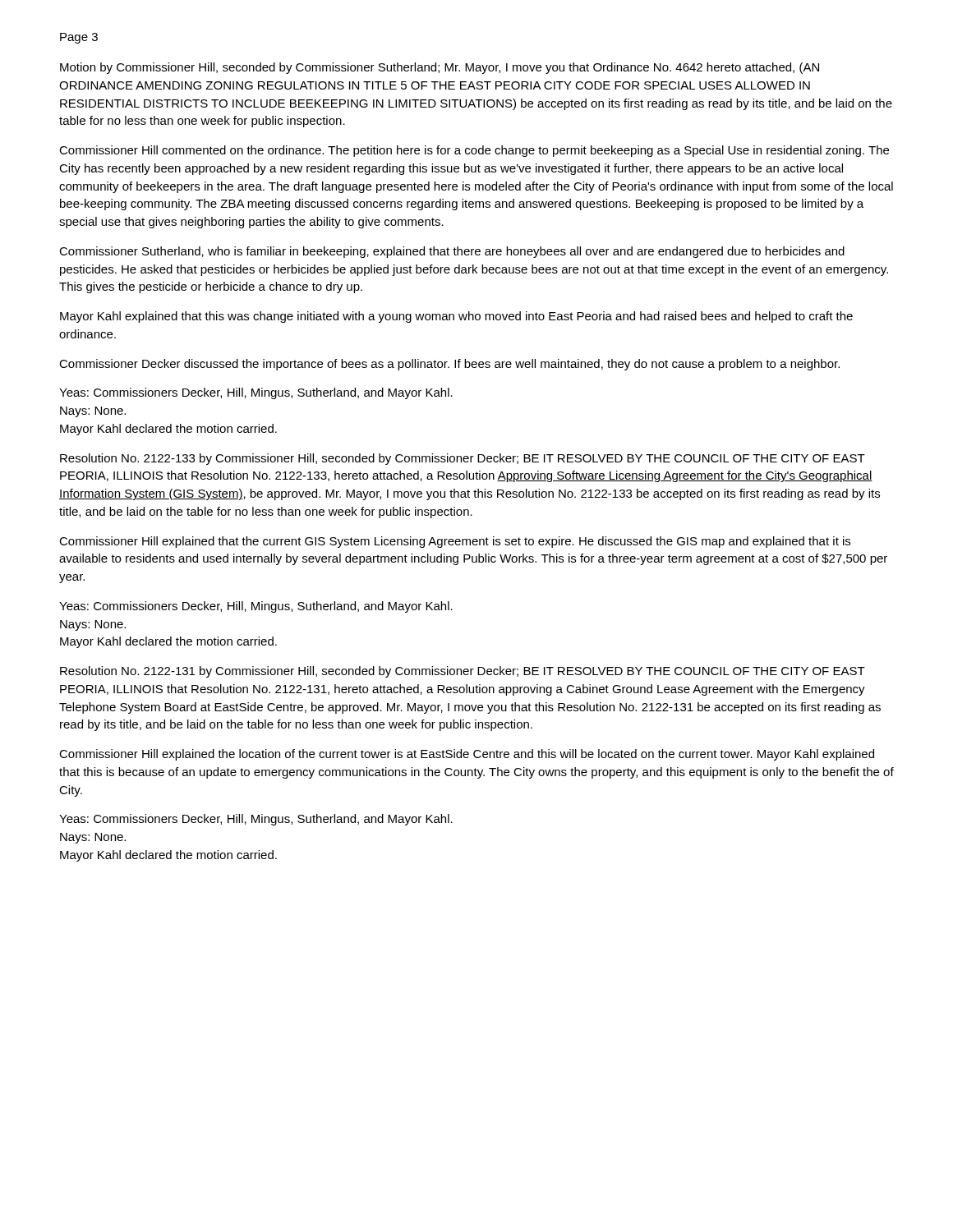Click on the text block containing "Commissioner Sutherland, who is familiar"
Image resolution: width=953 pixels, height=1232 pixels.
(x=474, y=269)
